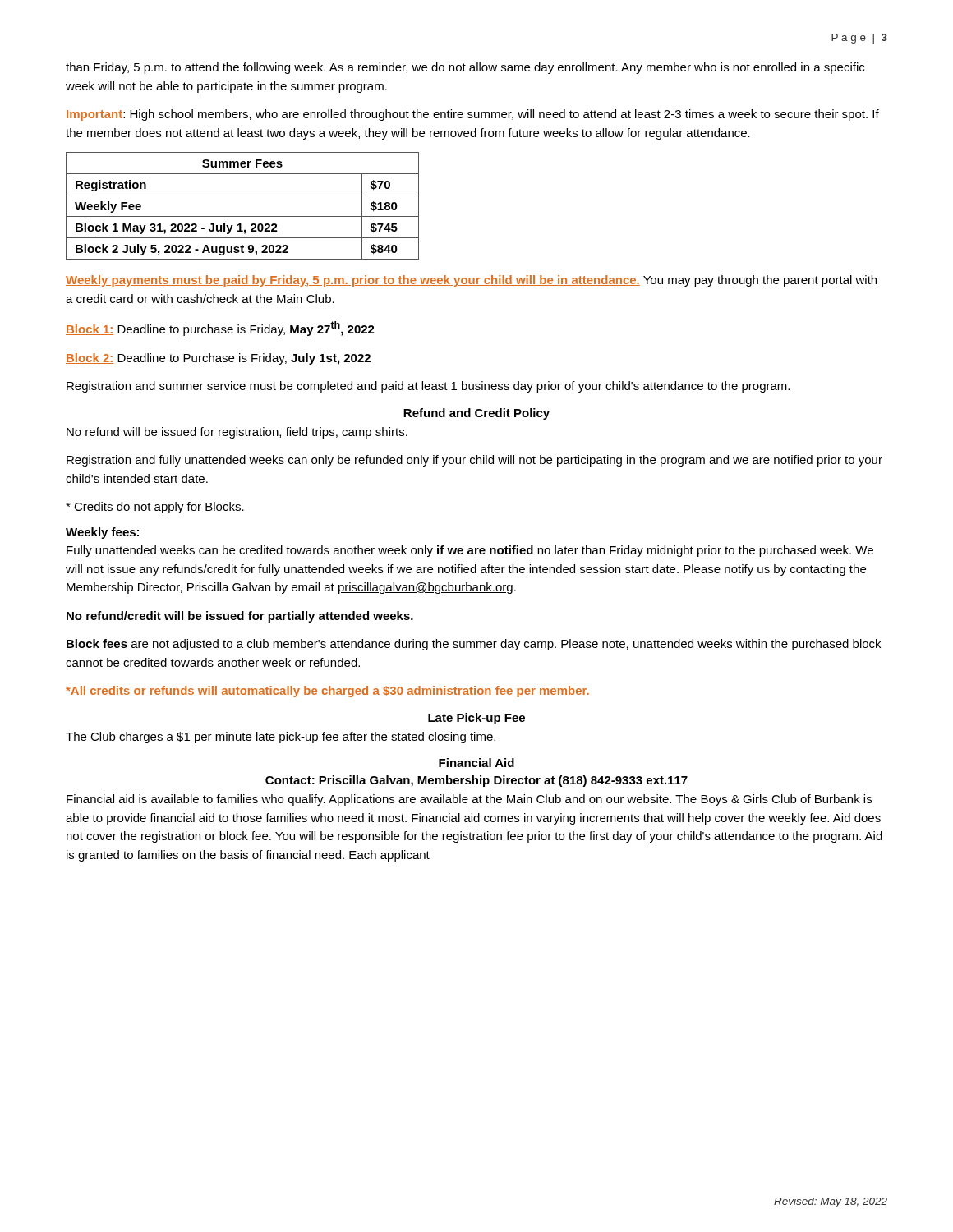Point to the block beginning "Block 1: Deadline to purchase is Friday, May"
This screenshot has width=953, height=1232.
tap(220, 328)
